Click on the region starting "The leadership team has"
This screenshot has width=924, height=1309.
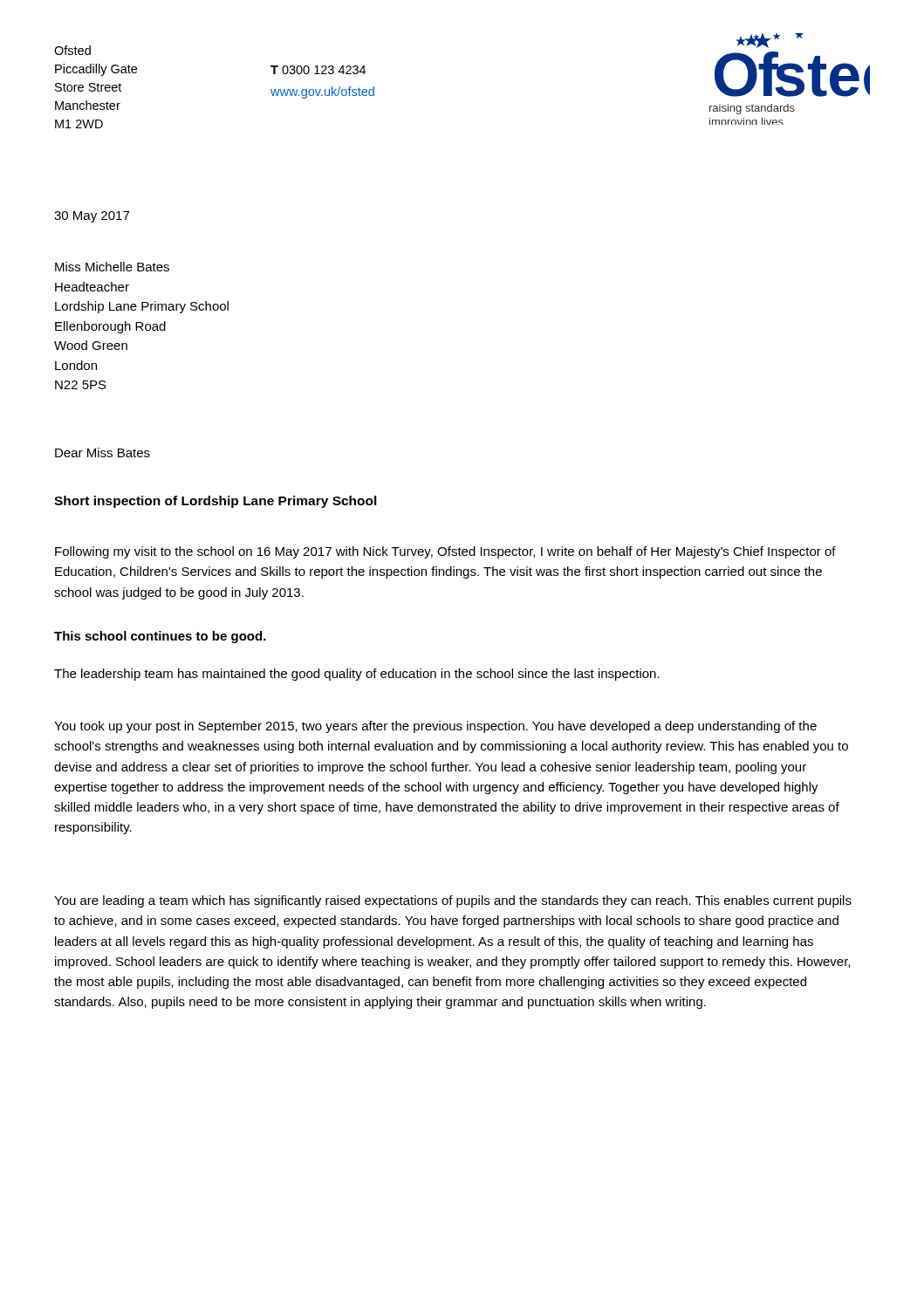point(455,673)
